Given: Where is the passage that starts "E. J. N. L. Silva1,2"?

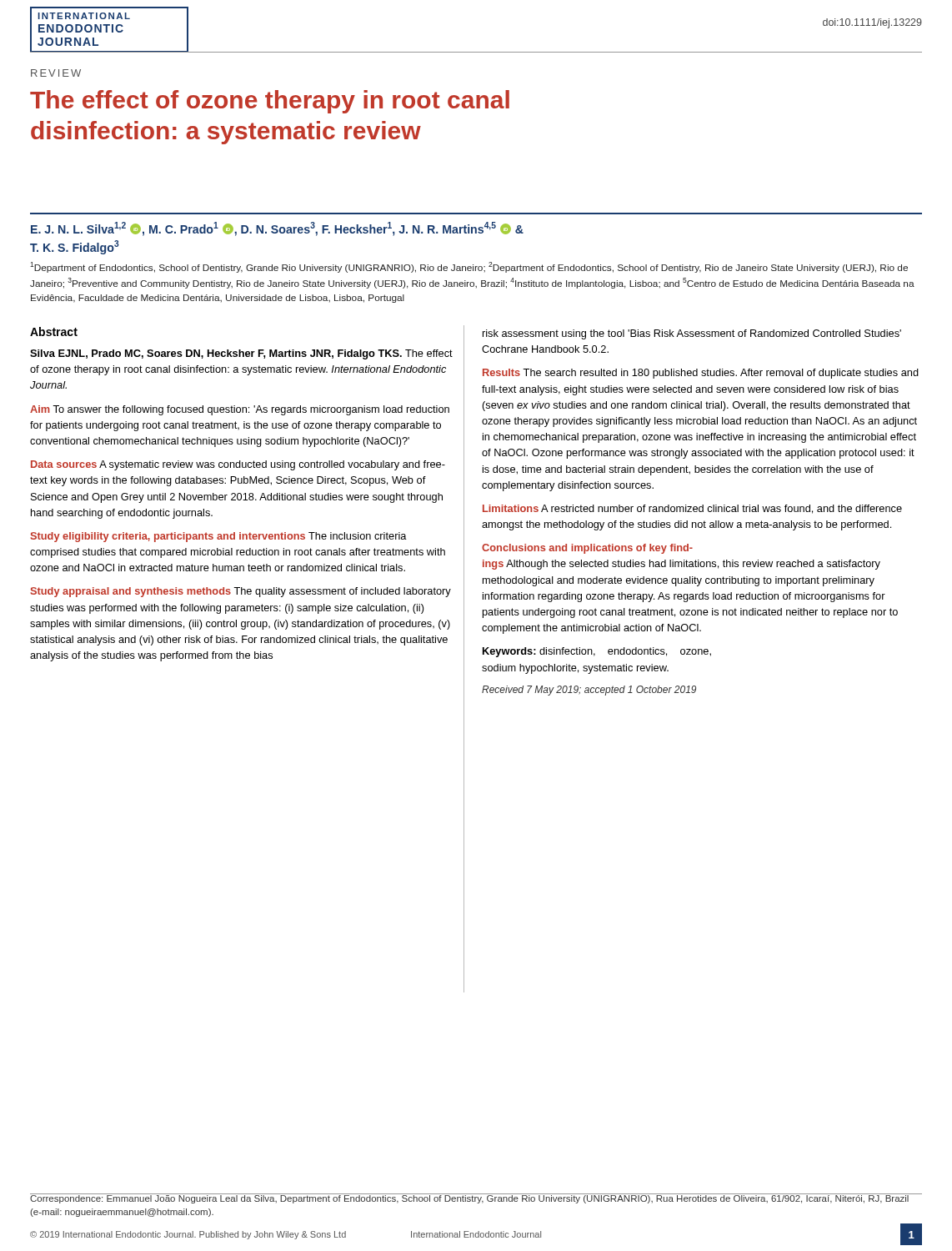Looking at the screenshot, I should (476, 263).
